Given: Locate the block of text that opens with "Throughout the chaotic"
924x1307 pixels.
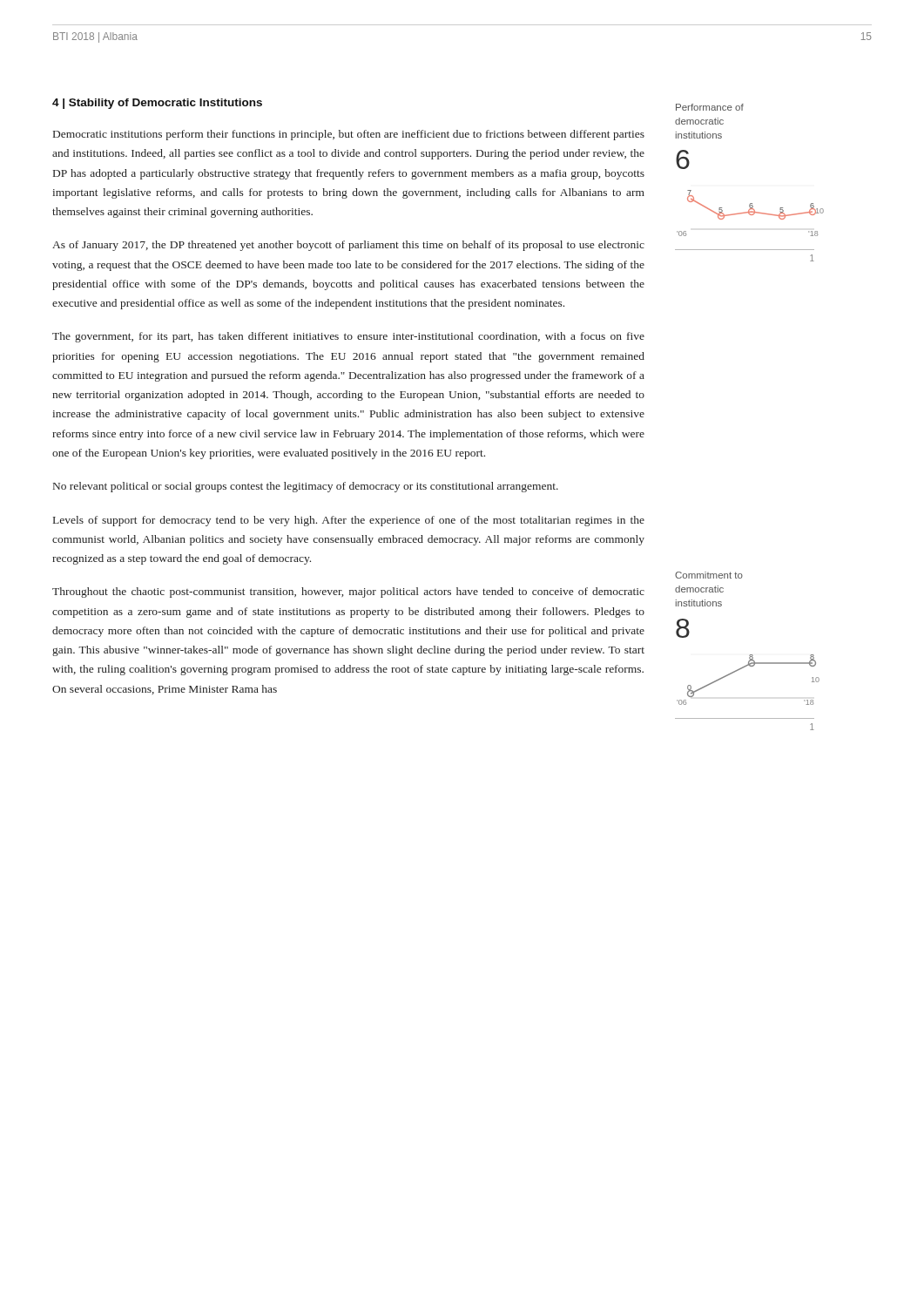Looking at the screenshot, I should pyautogui.click(x=348, y=640).
